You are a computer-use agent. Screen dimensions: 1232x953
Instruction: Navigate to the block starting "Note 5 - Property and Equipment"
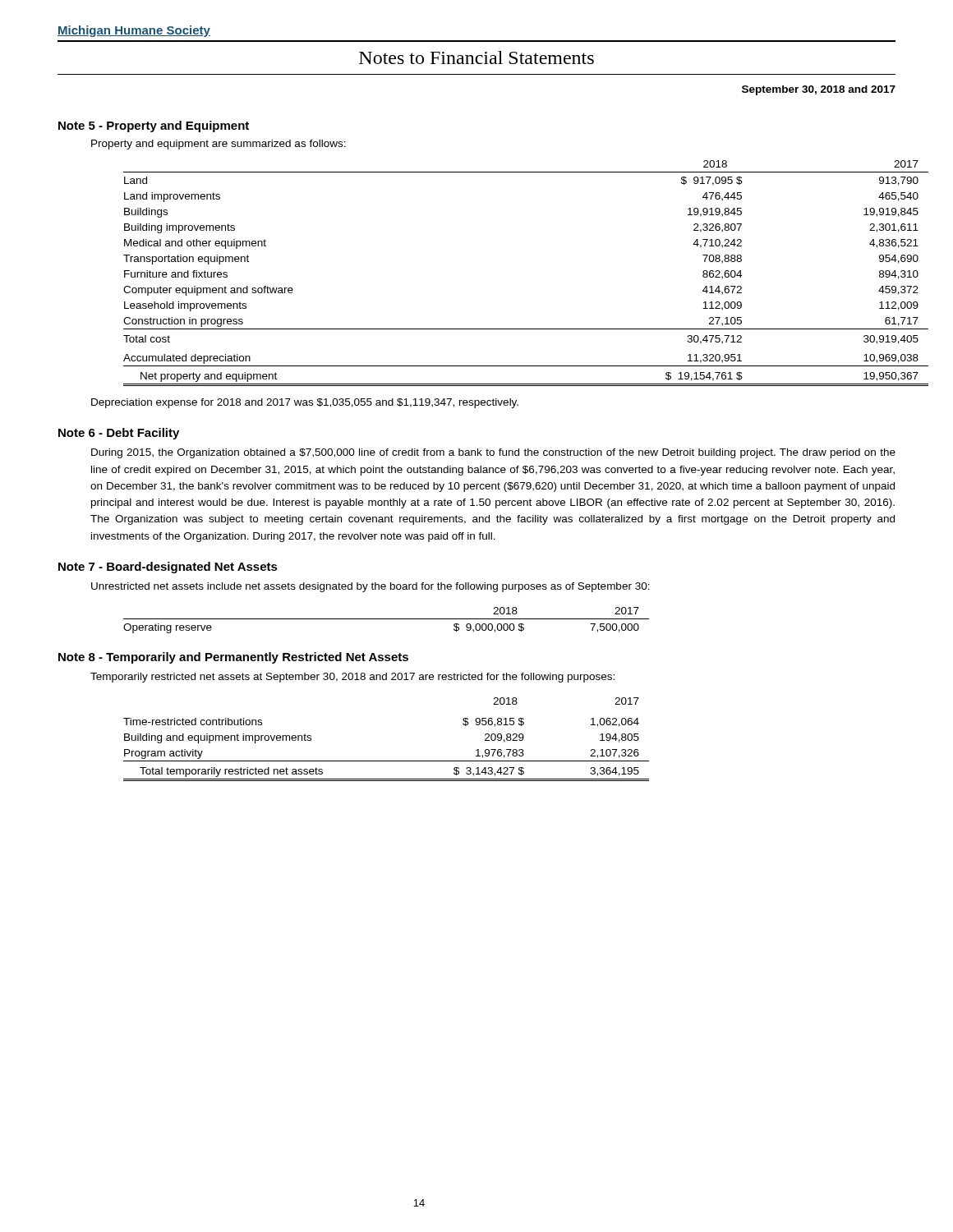(153, 125)
